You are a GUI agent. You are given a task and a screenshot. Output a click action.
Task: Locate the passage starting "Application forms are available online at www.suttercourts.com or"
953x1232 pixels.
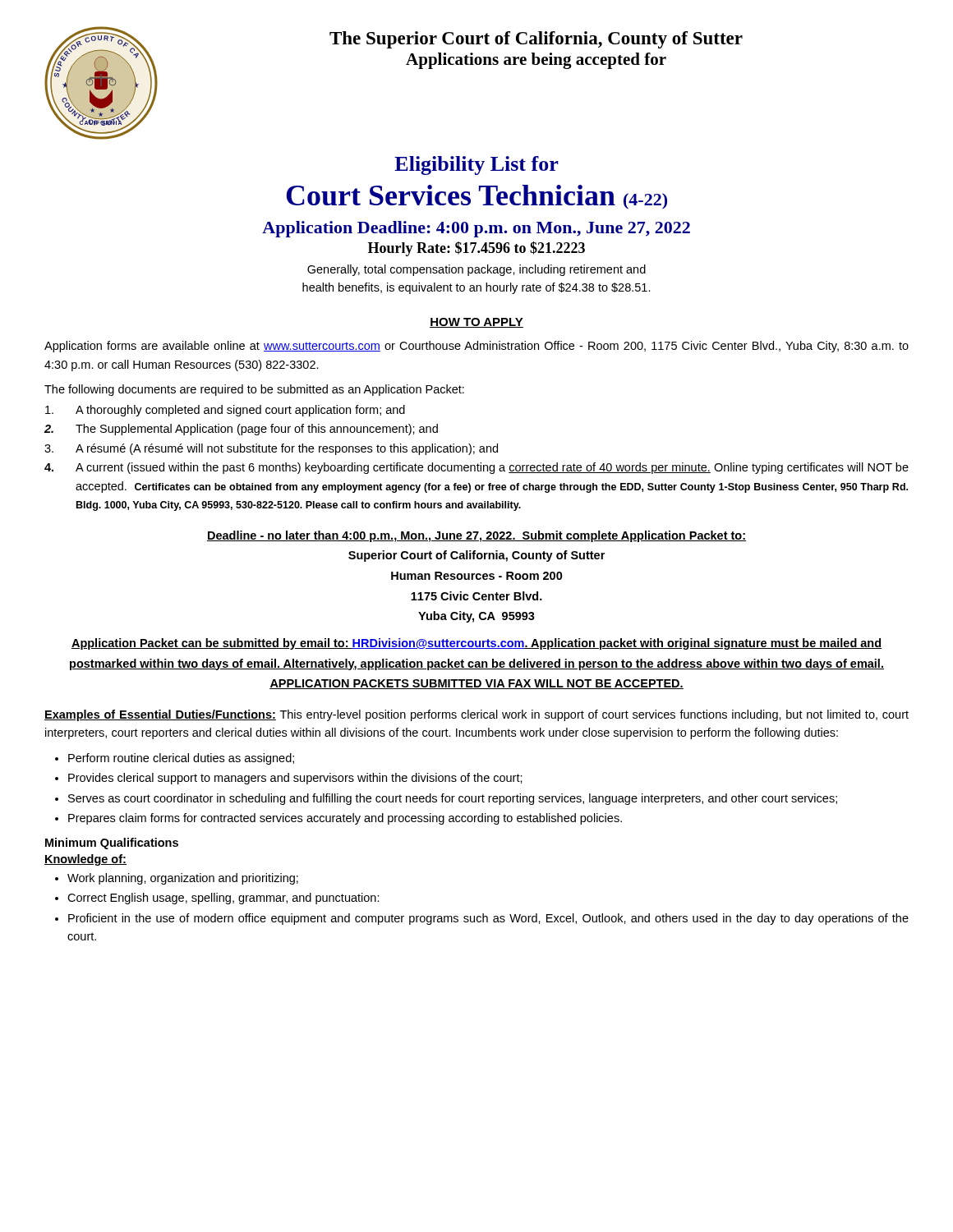tap(476, 355)
